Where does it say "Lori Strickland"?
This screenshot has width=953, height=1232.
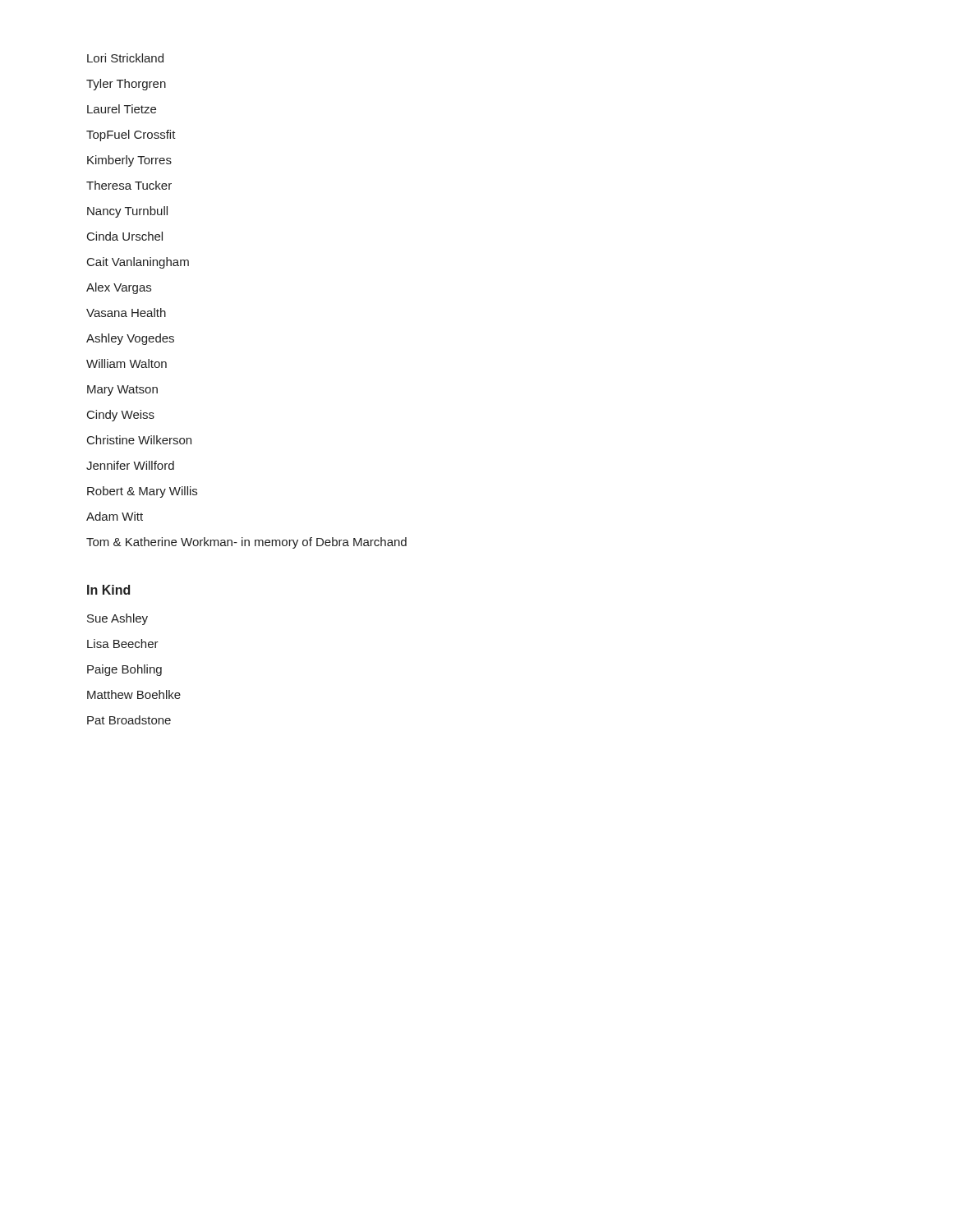[125, 58]
